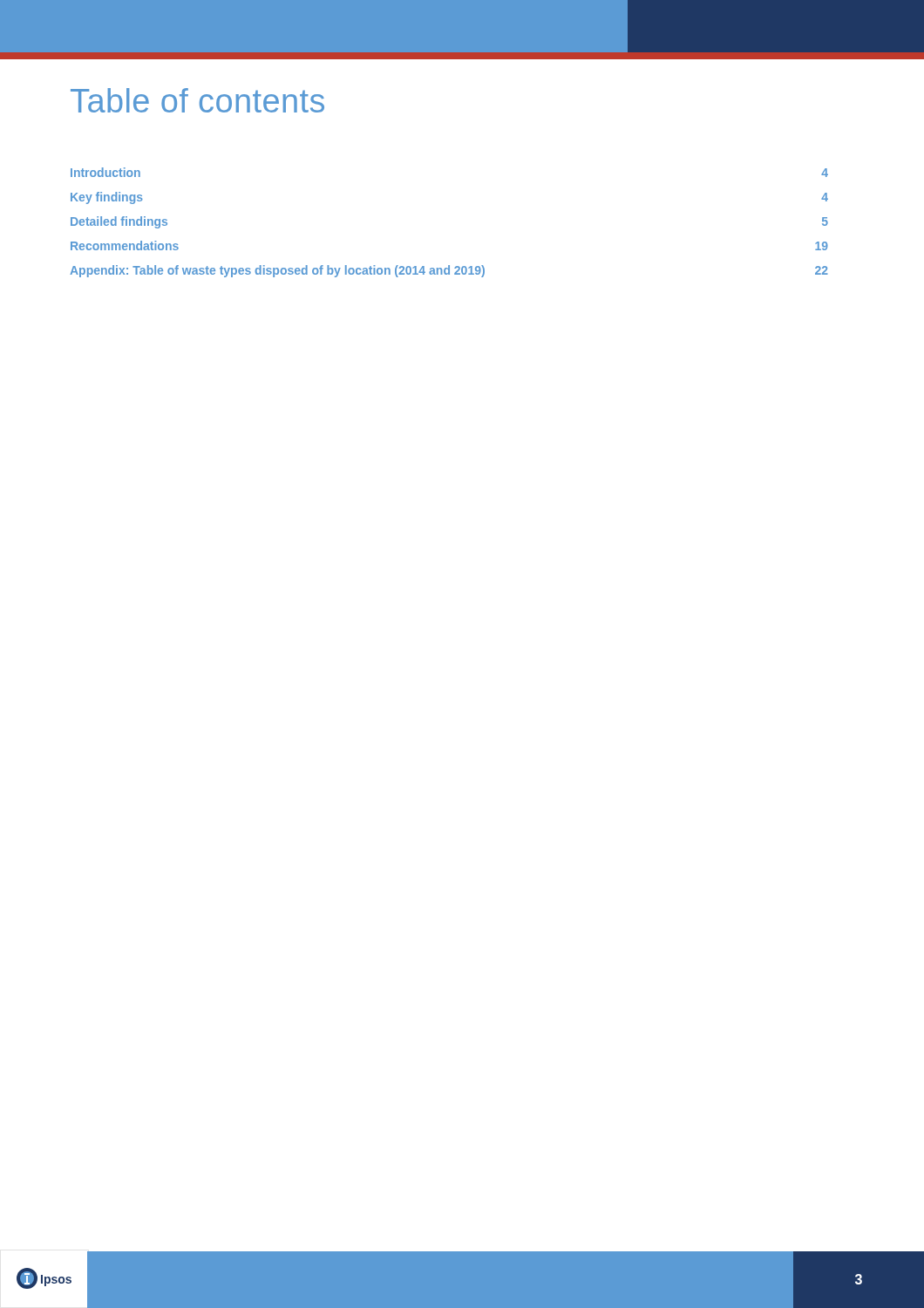Select the list item with the text "Recommendations 19"
Image resolution: width=924 pixels, height=1308 pixels.
[125, 246]
